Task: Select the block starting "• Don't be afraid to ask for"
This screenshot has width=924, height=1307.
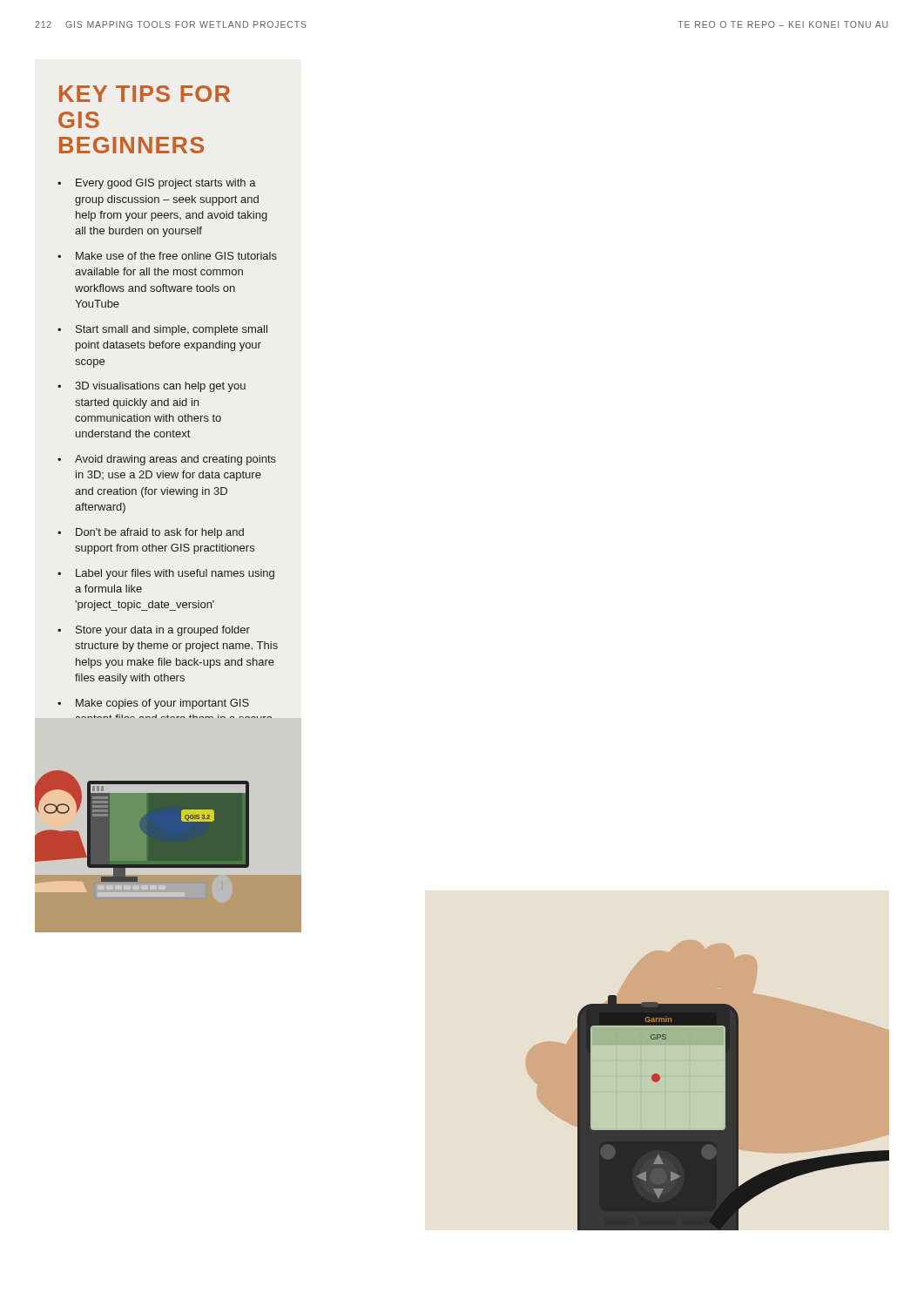Action: pos(168,540)
